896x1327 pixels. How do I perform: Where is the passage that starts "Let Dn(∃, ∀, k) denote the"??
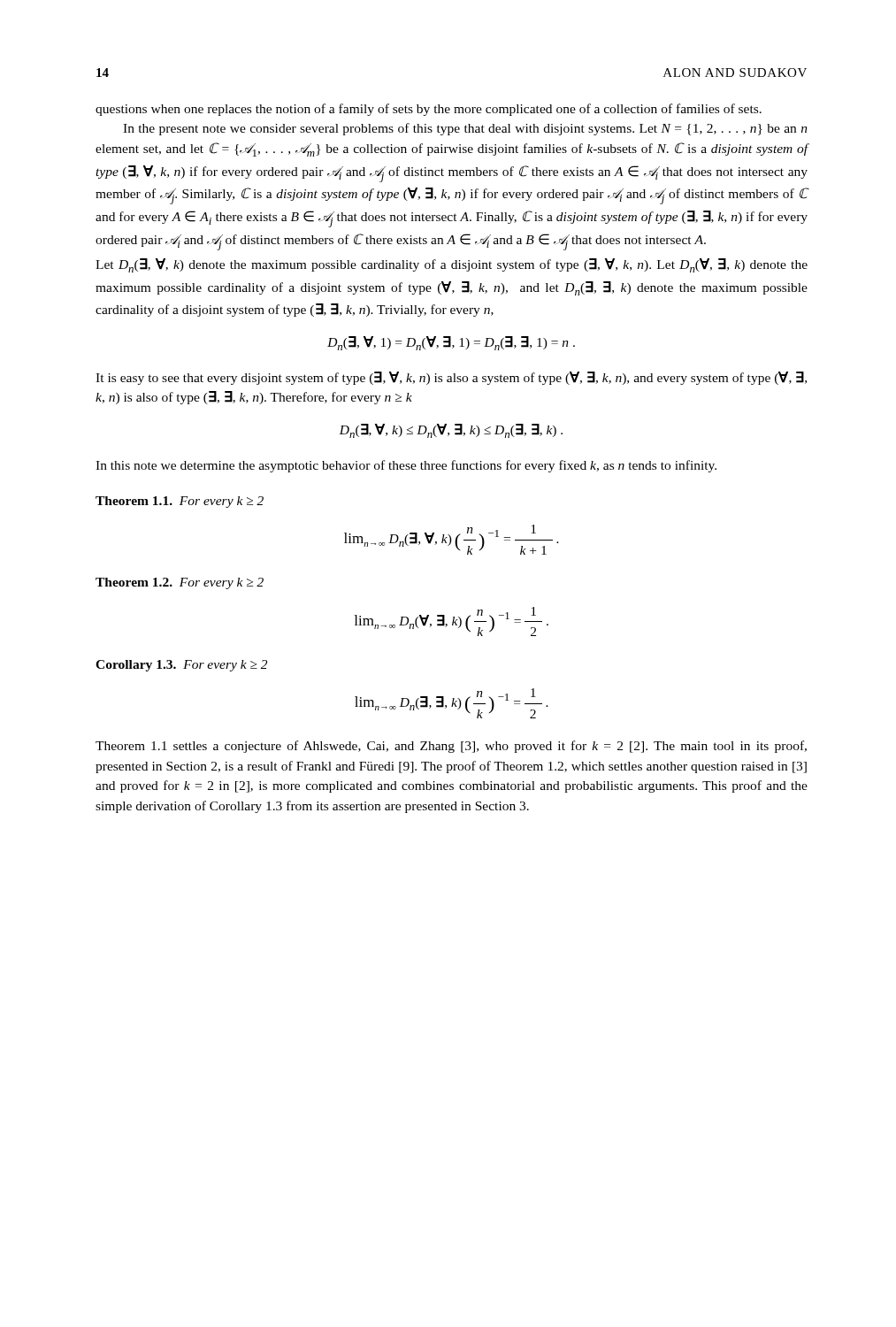(x=452, y=287)
